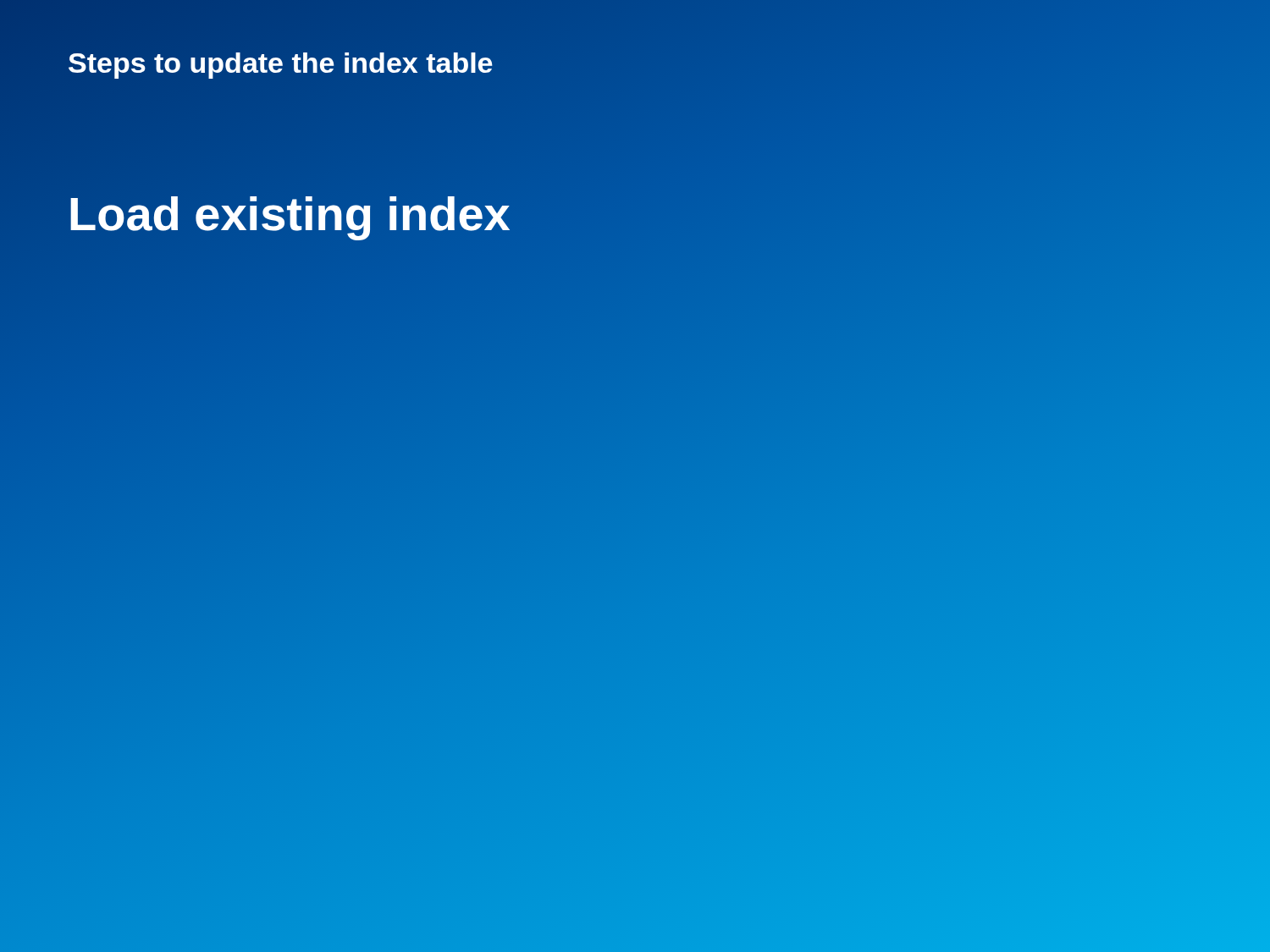Image resolution: width=1270 pixels, height=952 pixels.
Task: Find the section header containing "Steps to update the"
Action: click(x=280, y=63)
